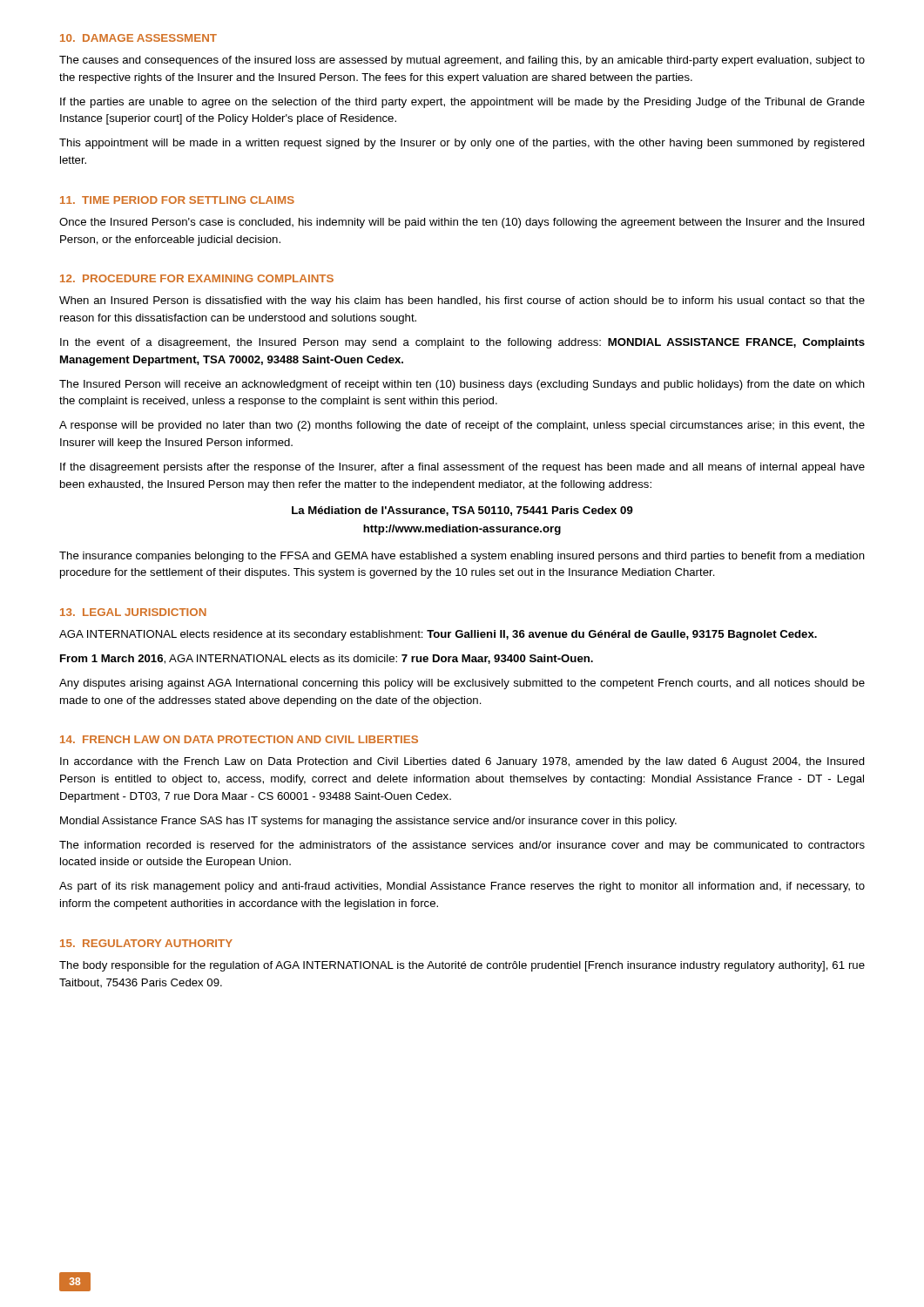The width and height of the screenshot is (924, 1307).
Task: Select the text block with the text "La Médiation de l'Assurance, TSA"
Action: (x=462, y=520)
